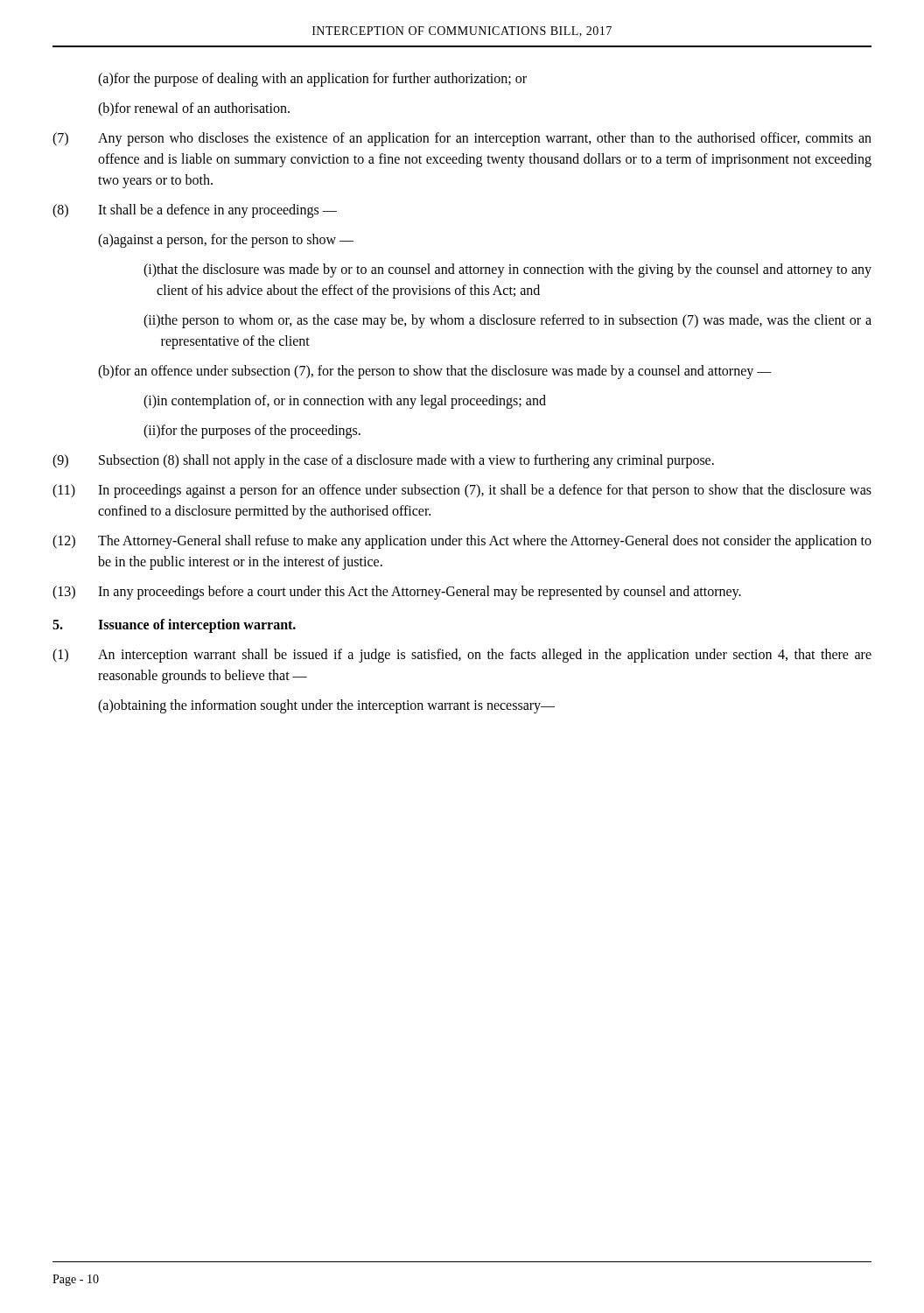Point to the element starting "(ii) for the"
This screenshot has width=924, height=1313.
click(252, 432)
